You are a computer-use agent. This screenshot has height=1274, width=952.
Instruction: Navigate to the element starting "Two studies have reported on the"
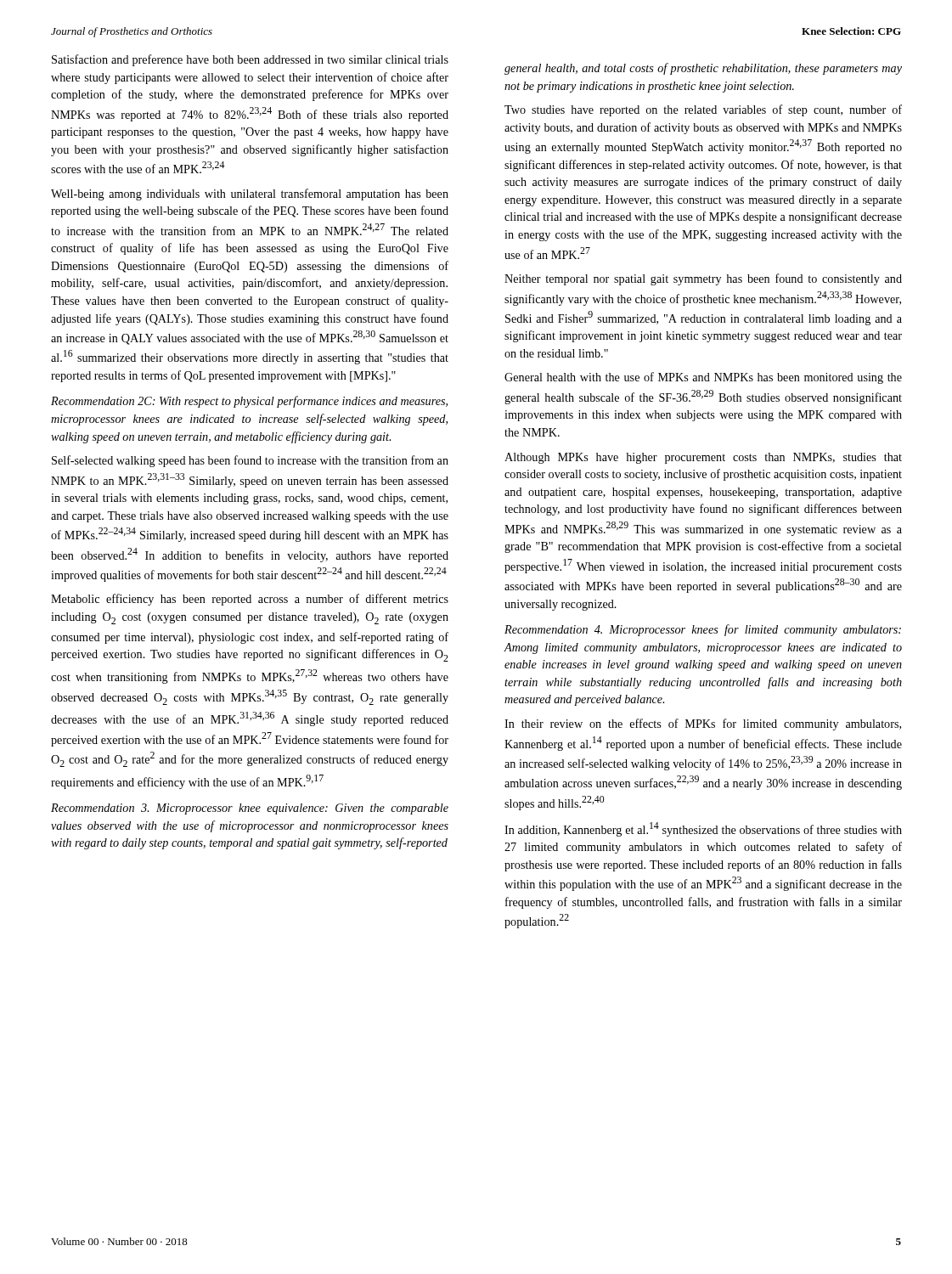(x=703, y=182)
